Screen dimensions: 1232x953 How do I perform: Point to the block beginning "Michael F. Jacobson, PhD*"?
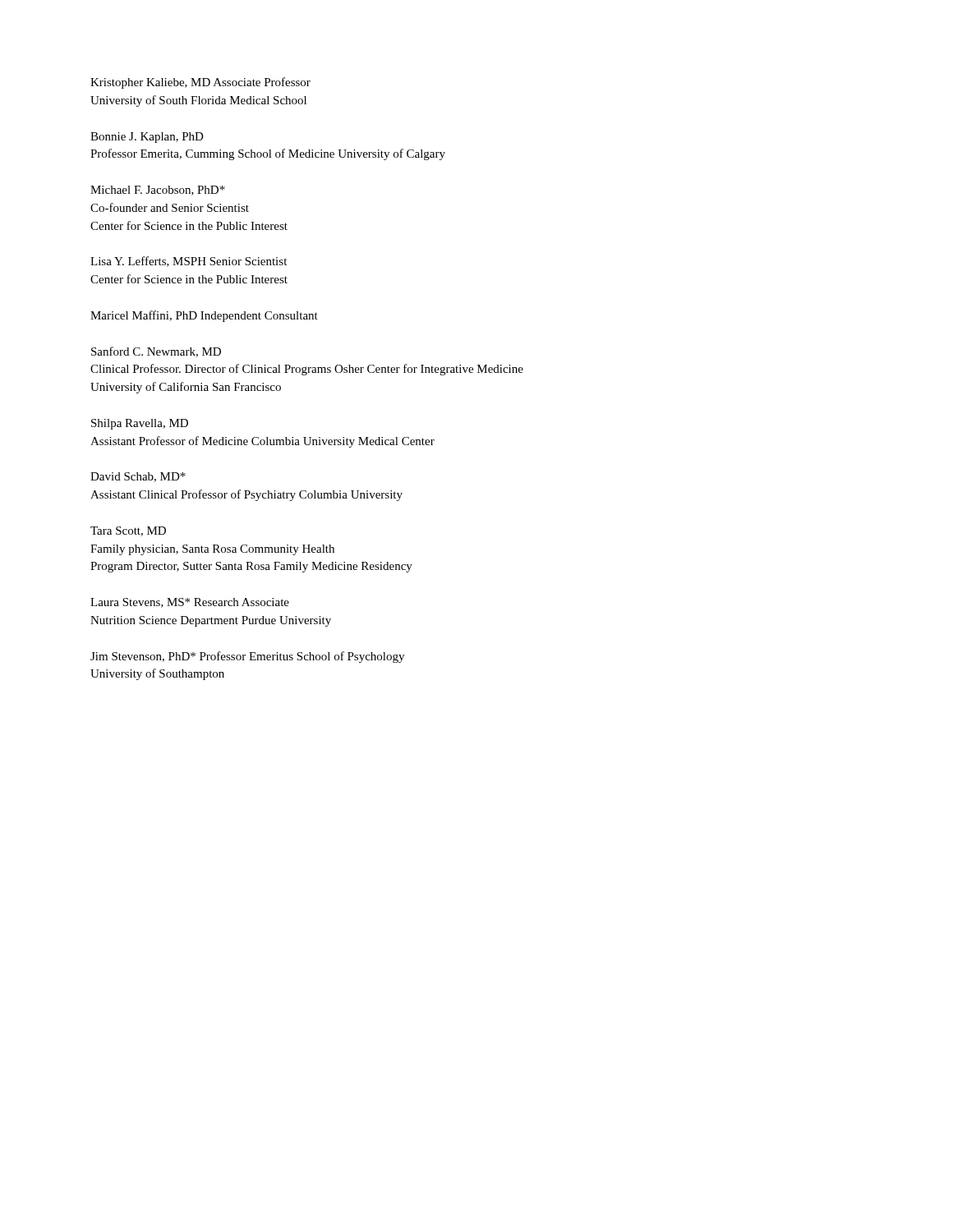pos(189,208)
